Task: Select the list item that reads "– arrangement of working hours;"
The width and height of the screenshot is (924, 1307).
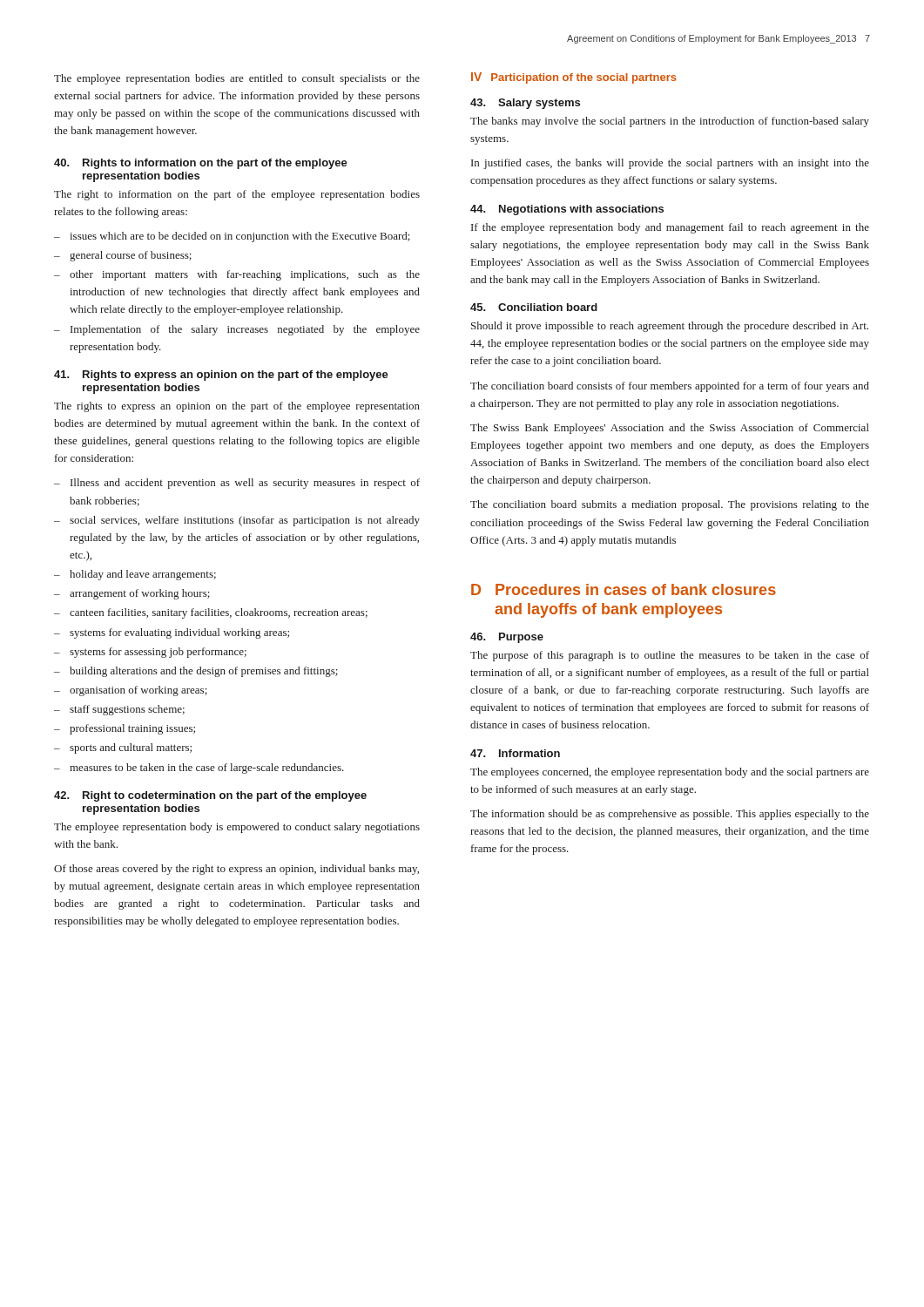Action: (x=132, y=594)
